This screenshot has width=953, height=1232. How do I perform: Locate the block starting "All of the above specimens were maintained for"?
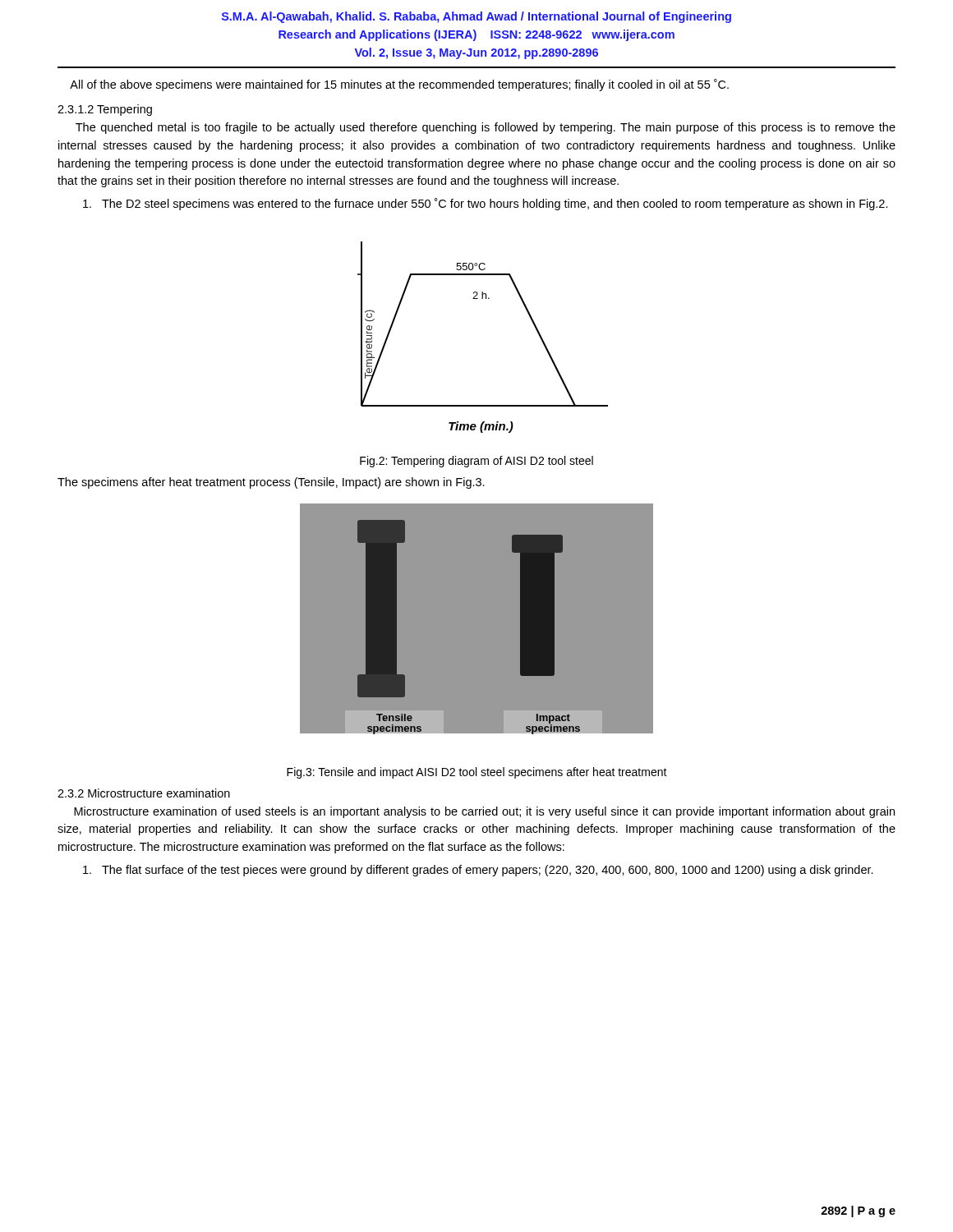[394, 85]
